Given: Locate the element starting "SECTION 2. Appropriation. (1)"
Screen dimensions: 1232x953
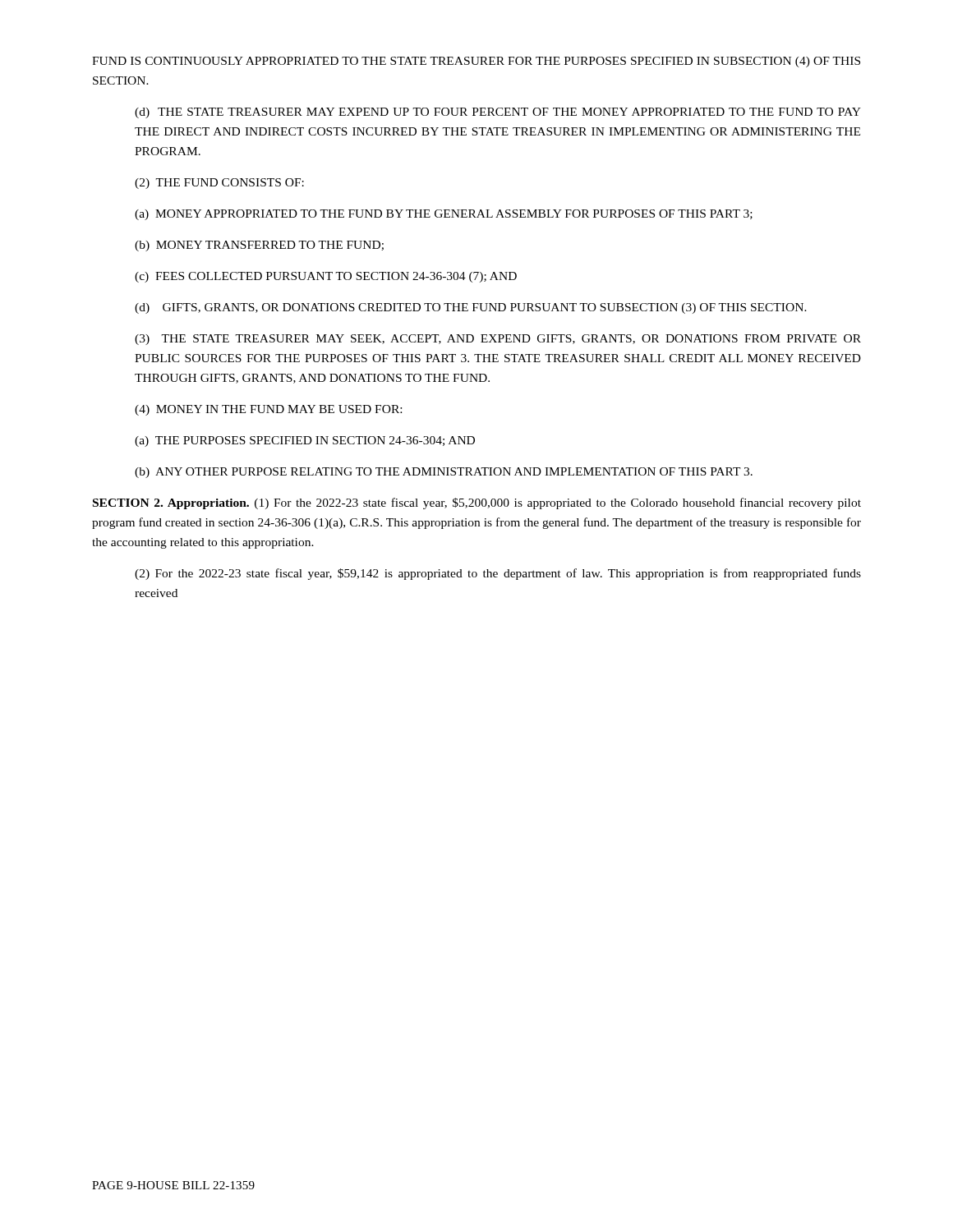Looking at the screenshot, I should point(476,522).
